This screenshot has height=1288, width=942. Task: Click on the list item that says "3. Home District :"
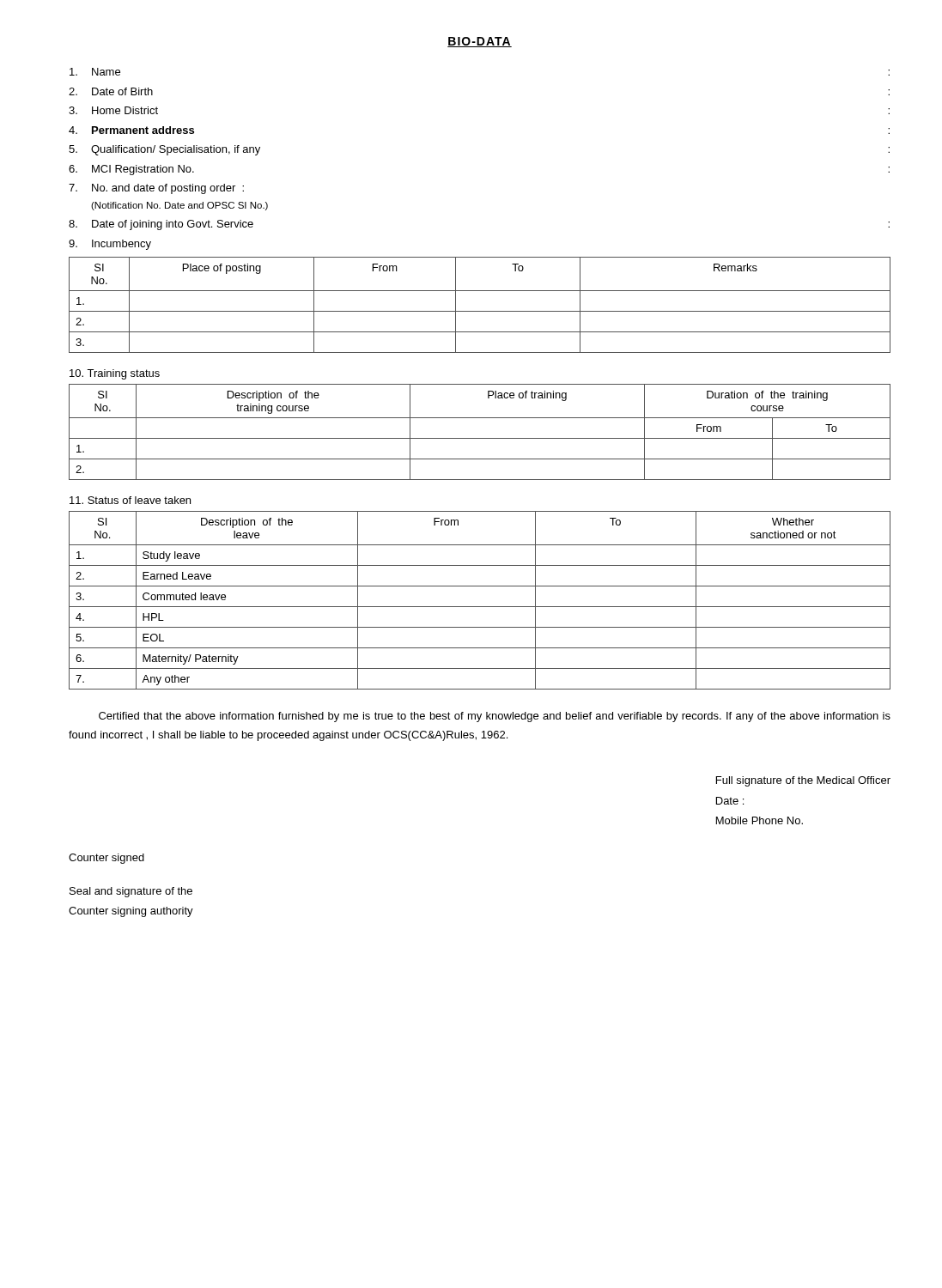(126, 110)
